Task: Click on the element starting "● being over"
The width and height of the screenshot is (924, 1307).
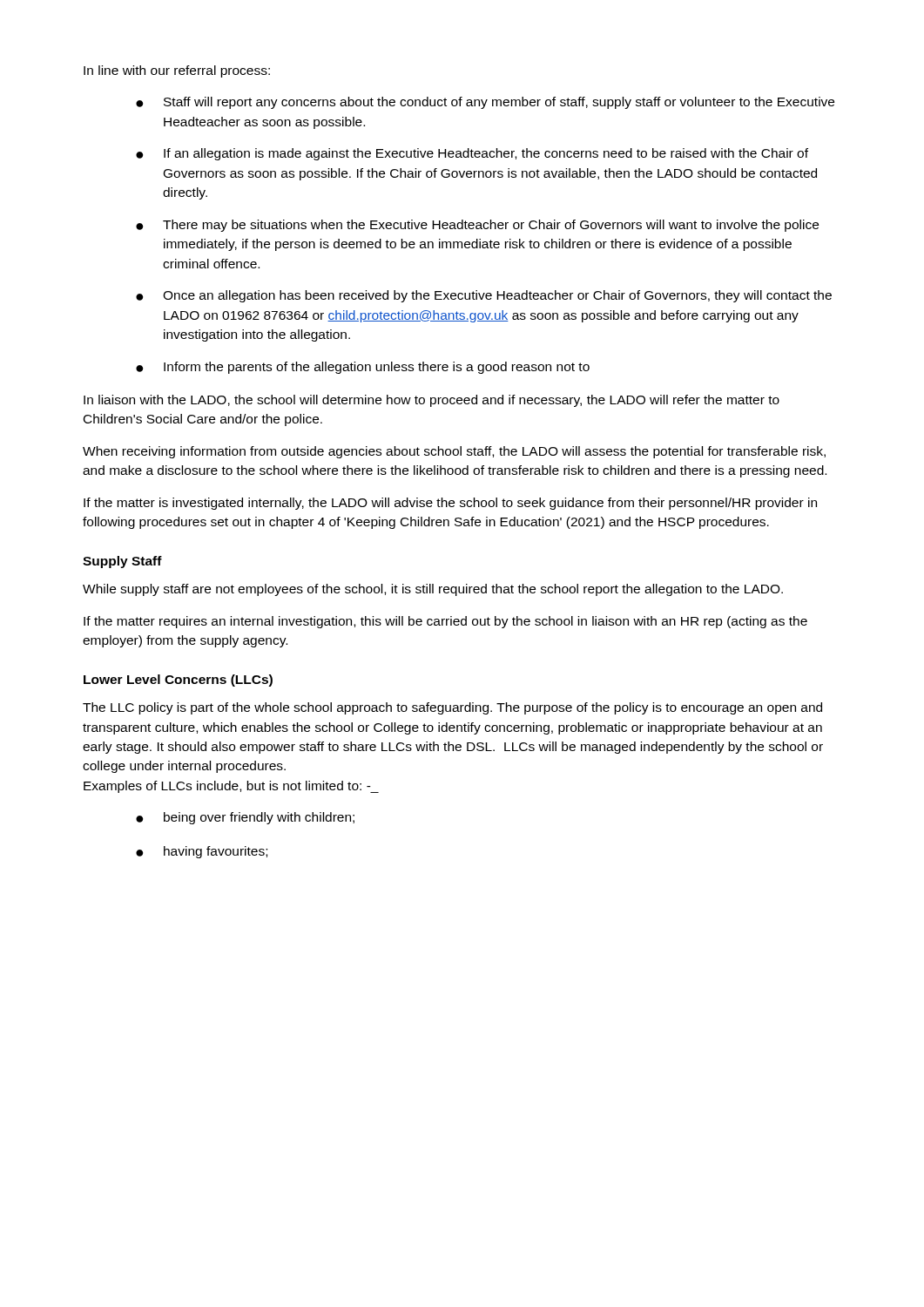Action: pos(245,818)
